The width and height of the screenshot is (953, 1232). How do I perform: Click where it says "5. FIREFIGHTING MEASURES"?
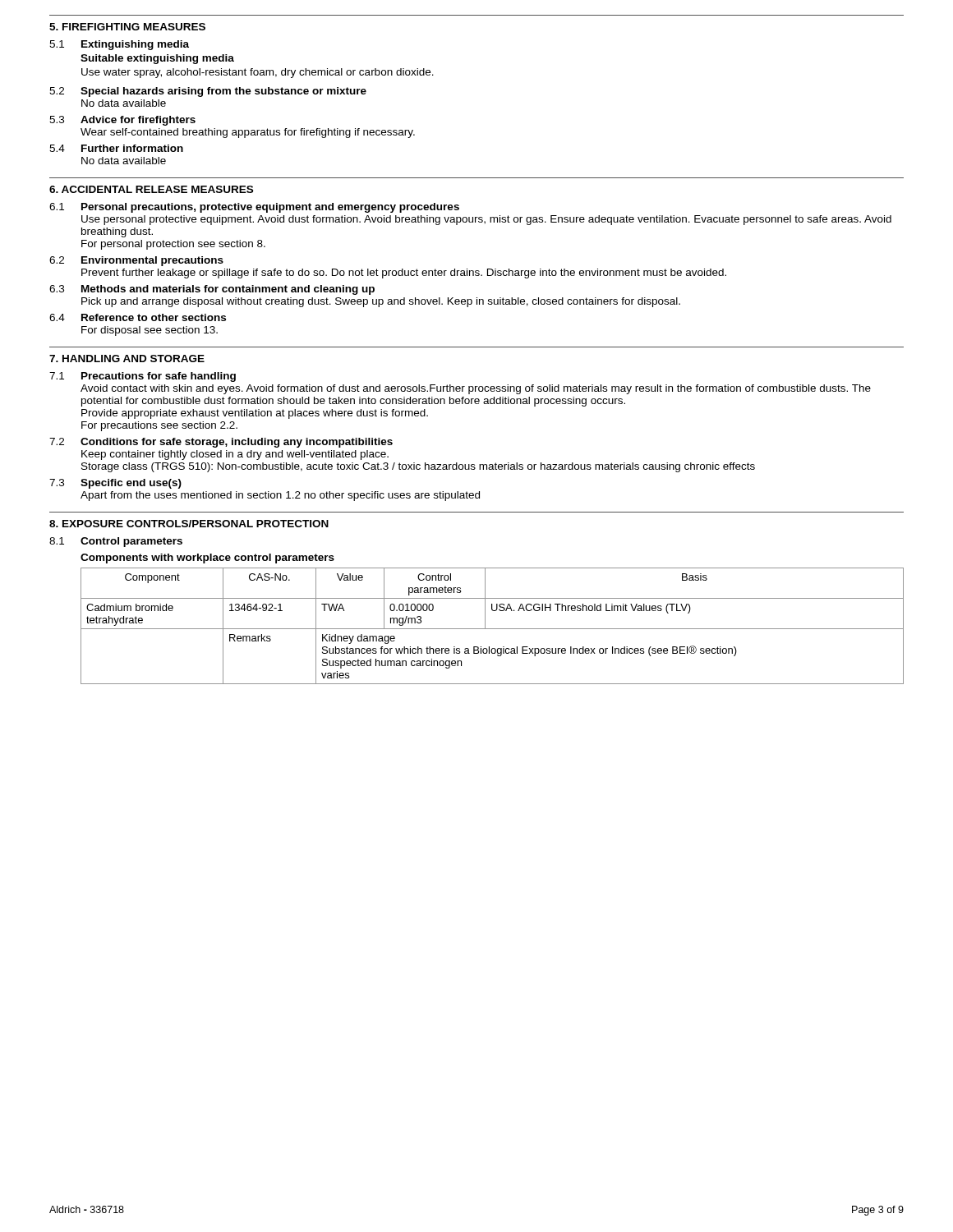(128, 27)
